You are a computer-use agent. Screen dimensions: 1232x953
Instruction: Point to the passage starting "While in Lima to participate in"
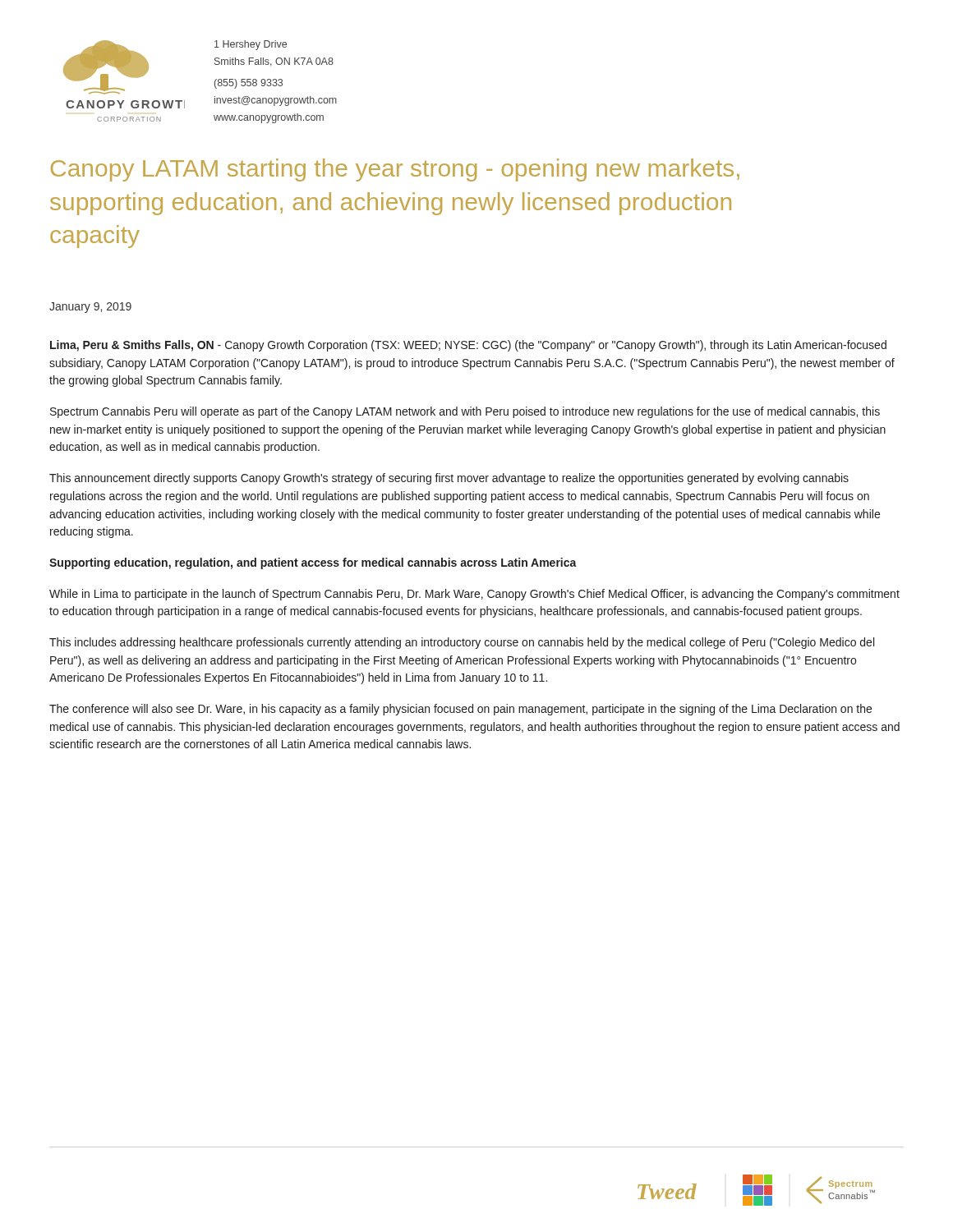[474, 602]
